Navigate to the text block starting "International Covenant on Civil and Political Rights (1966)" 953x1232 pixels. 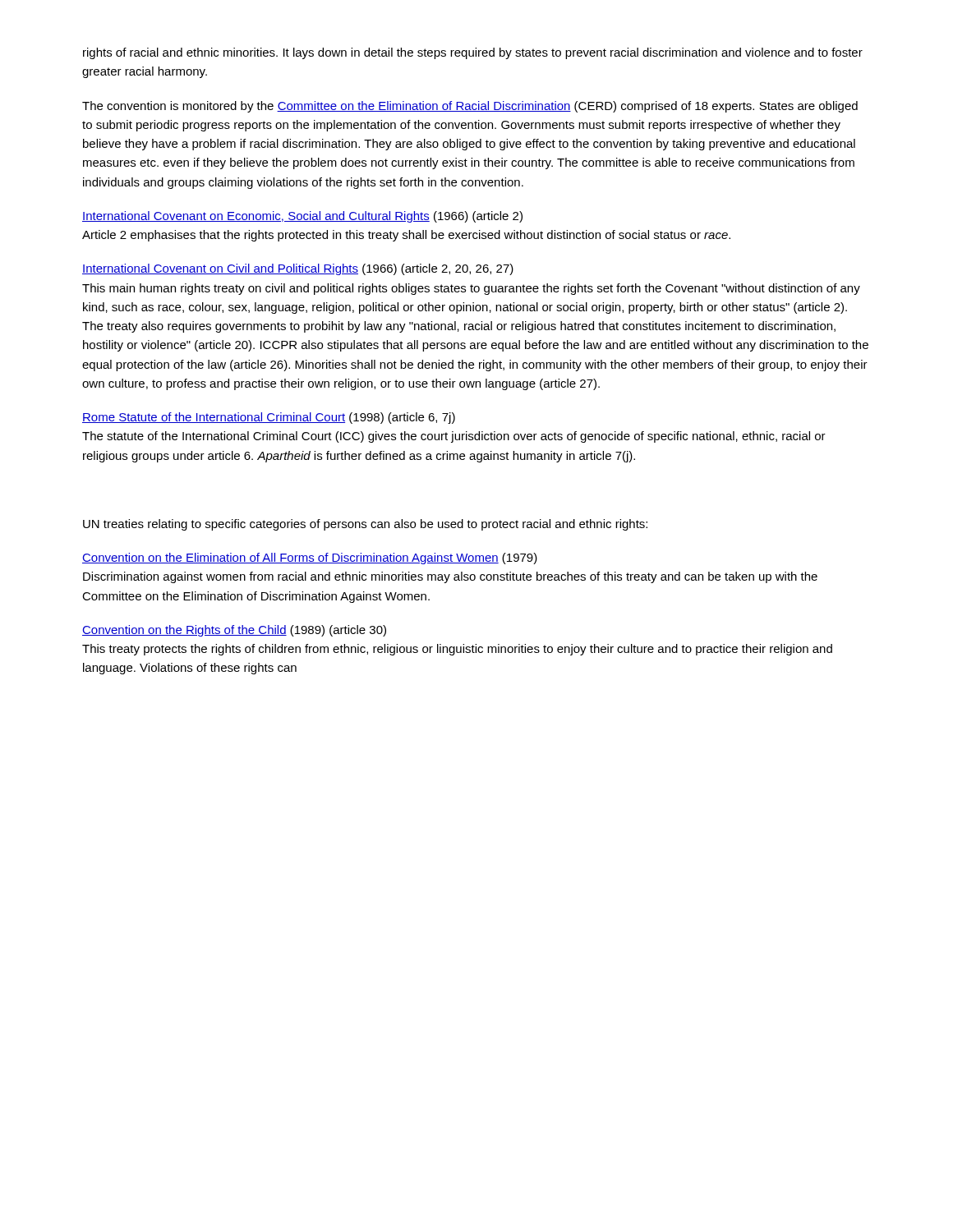pos(475,326)
